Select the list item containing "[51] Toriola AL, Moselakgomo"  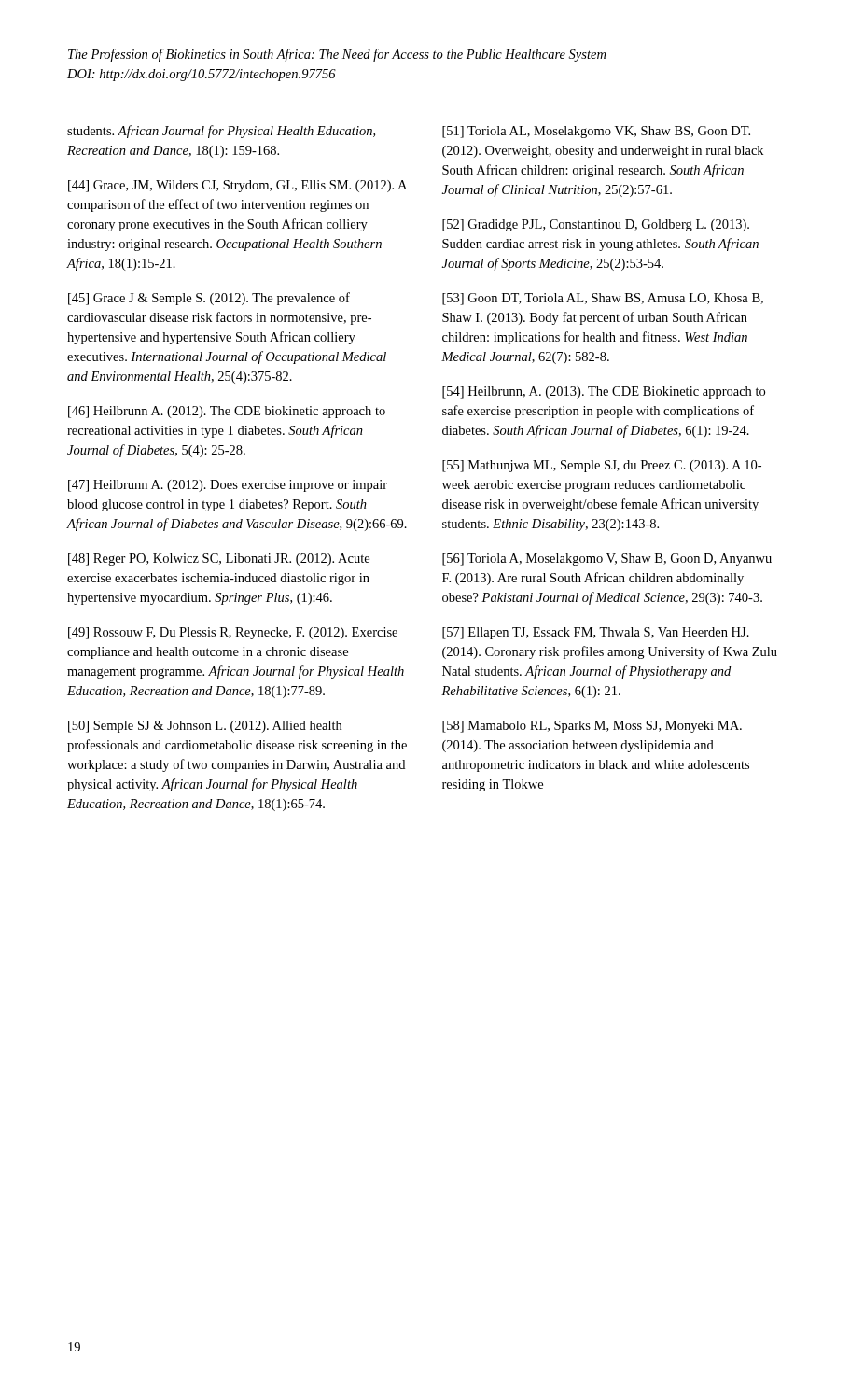tap(603, 160)
